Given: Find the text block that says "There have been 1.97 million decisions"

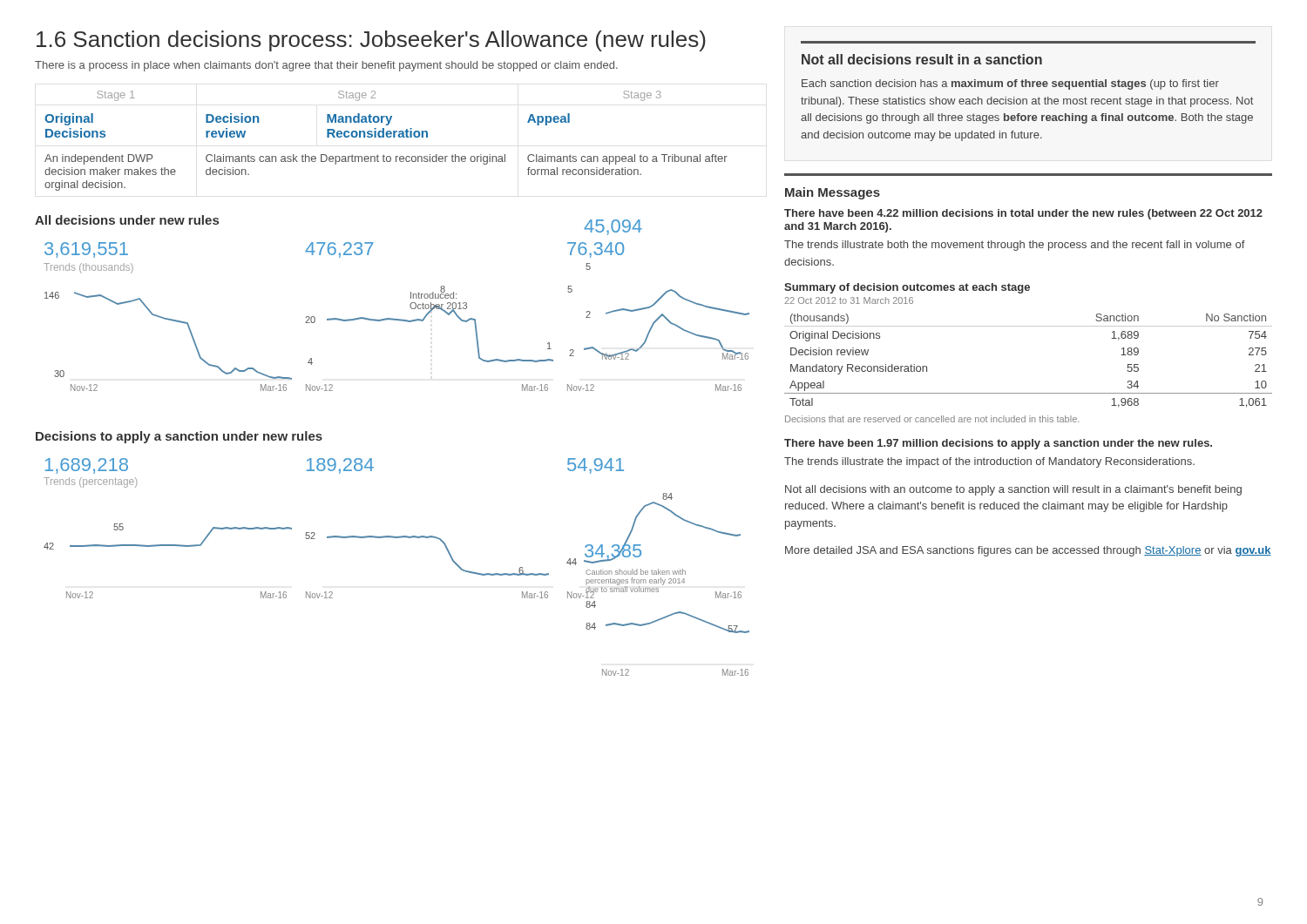Looking at the screenshot, I should (1028, 497).
